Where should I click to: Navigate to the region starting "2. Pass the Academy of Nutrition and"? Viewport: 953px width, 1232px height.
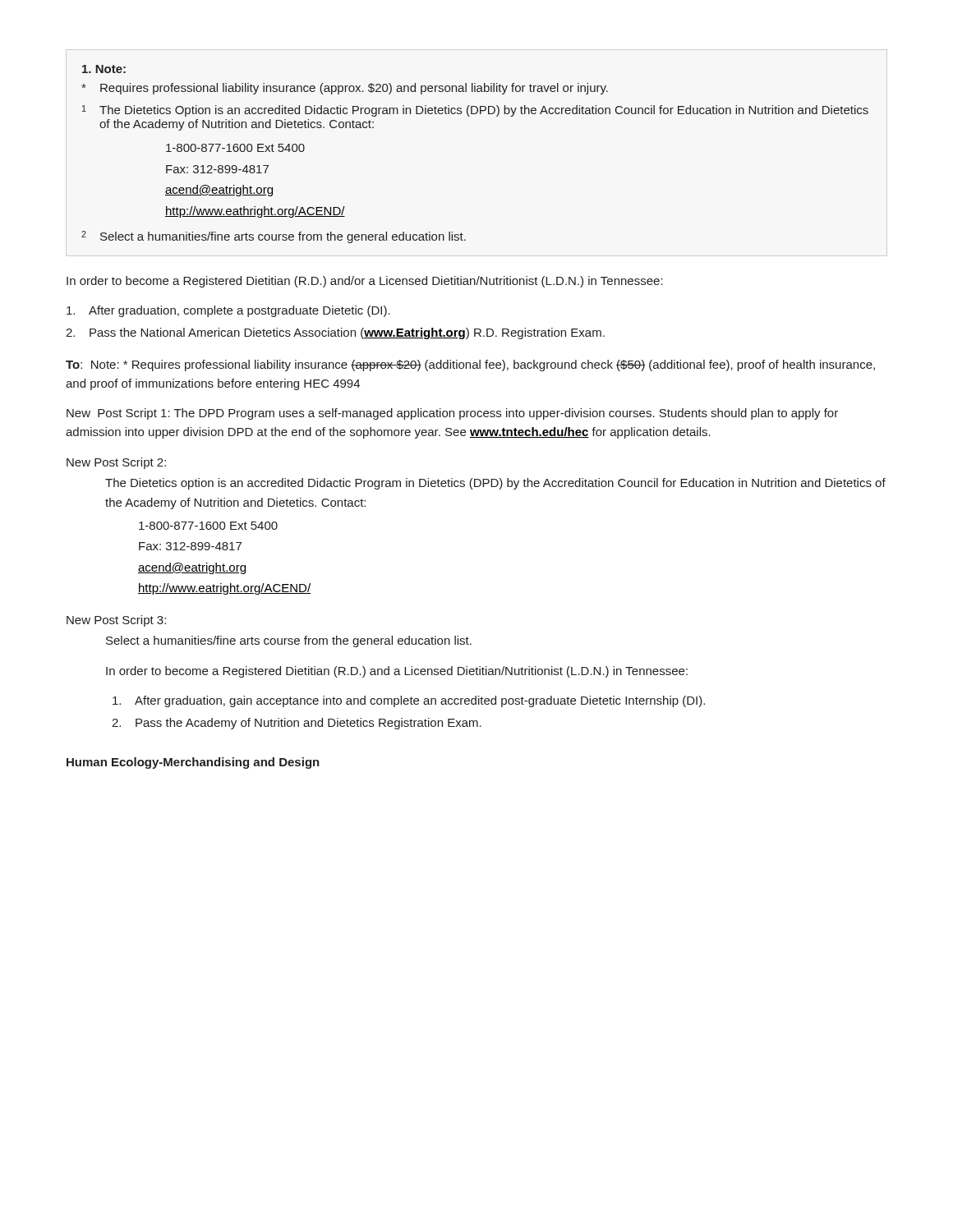297,722
